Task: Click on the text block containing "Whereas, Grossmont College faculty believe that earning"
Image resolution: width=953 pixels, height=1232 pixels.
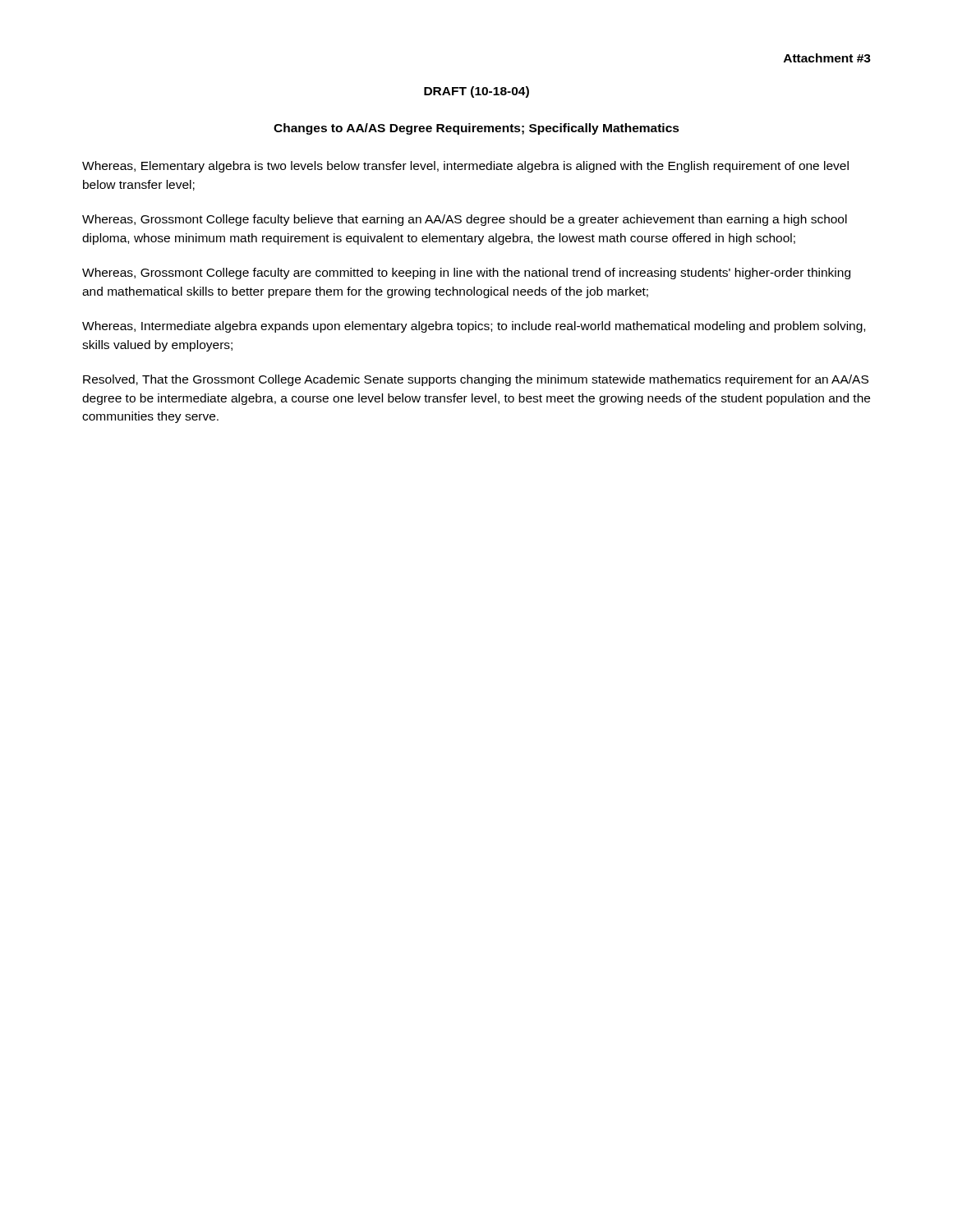Action: 465,228
